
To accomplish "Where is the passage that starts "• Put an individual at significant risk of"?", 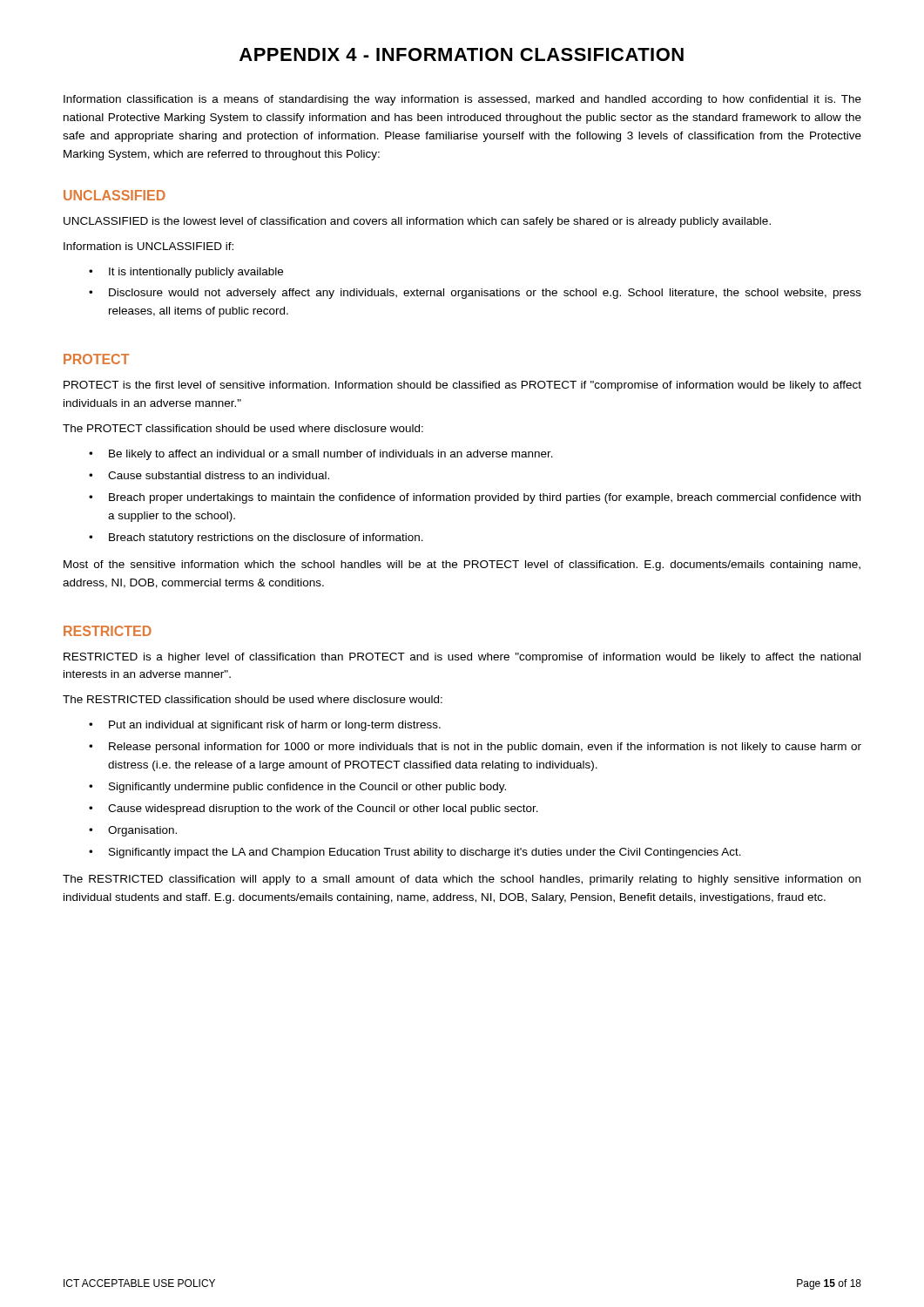I will coord(265,726).
